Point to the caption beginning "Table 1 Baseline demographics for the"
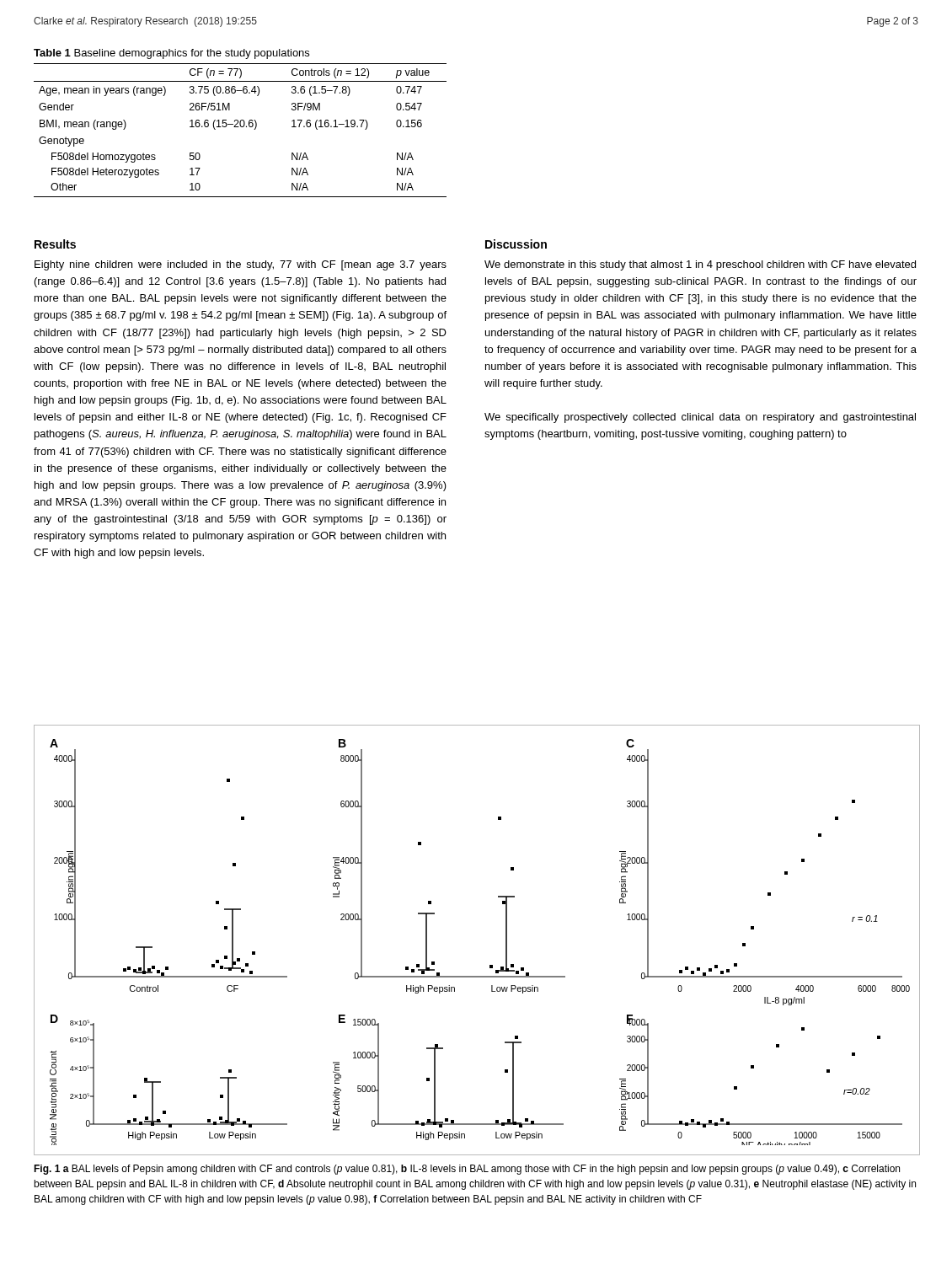The image size is (952, 1264). point(172,53)
